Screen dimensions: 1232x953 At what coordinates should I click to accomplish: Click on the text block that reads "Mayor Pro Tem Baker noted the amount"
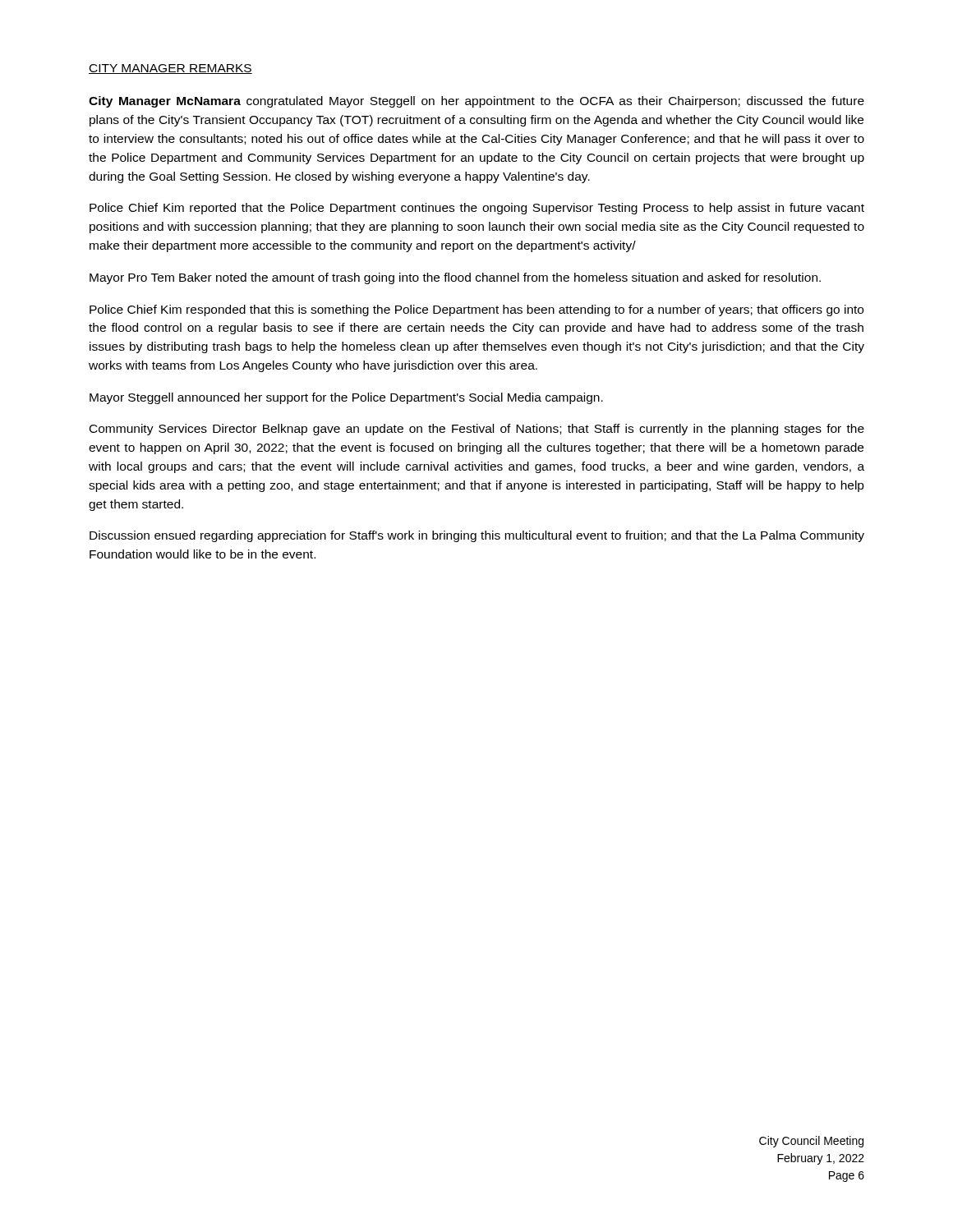click(x=455, y=277)
